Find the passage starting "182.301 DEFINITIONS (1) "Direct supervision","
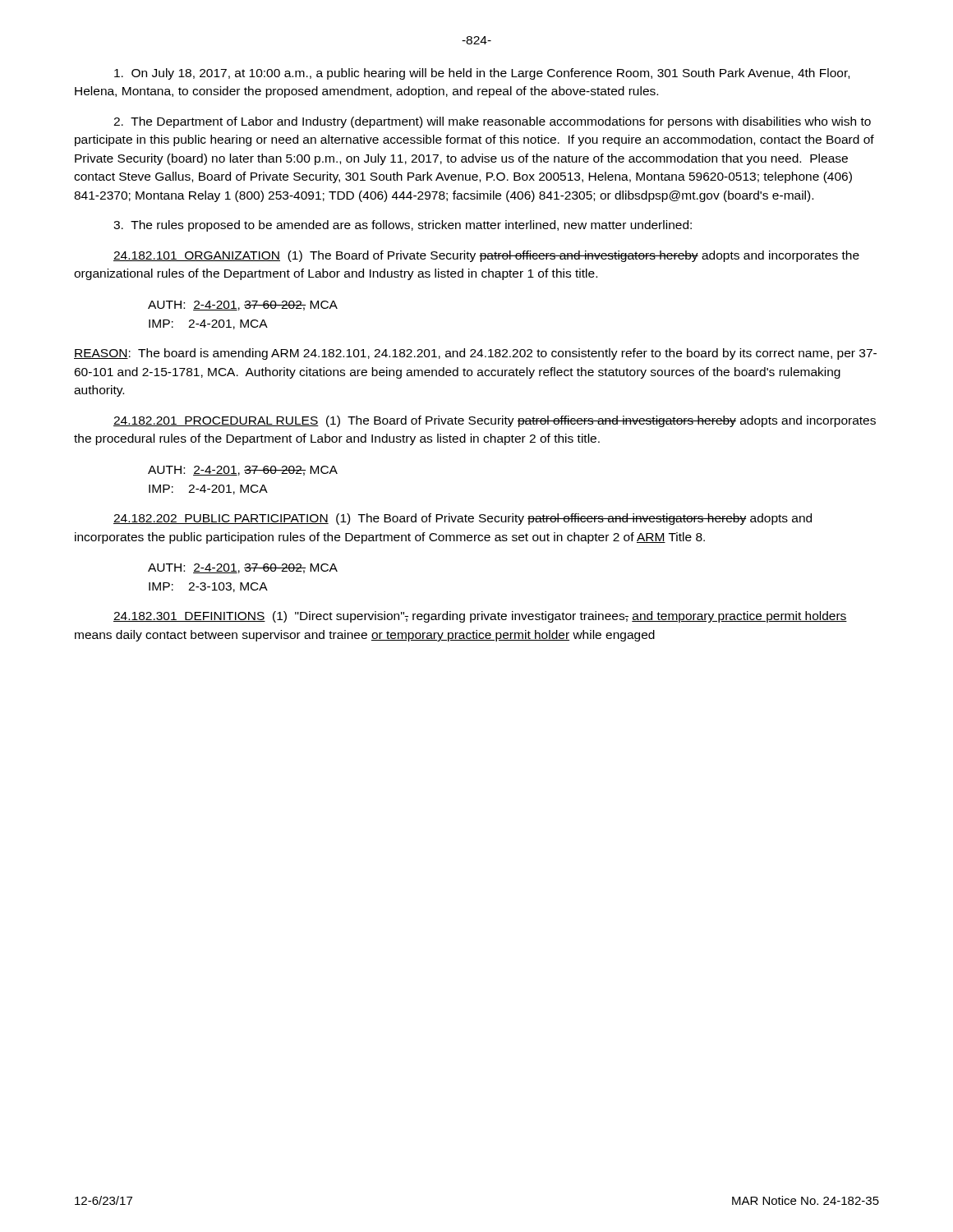This screenshot has height=1232, width=953. tap(460, 625)
